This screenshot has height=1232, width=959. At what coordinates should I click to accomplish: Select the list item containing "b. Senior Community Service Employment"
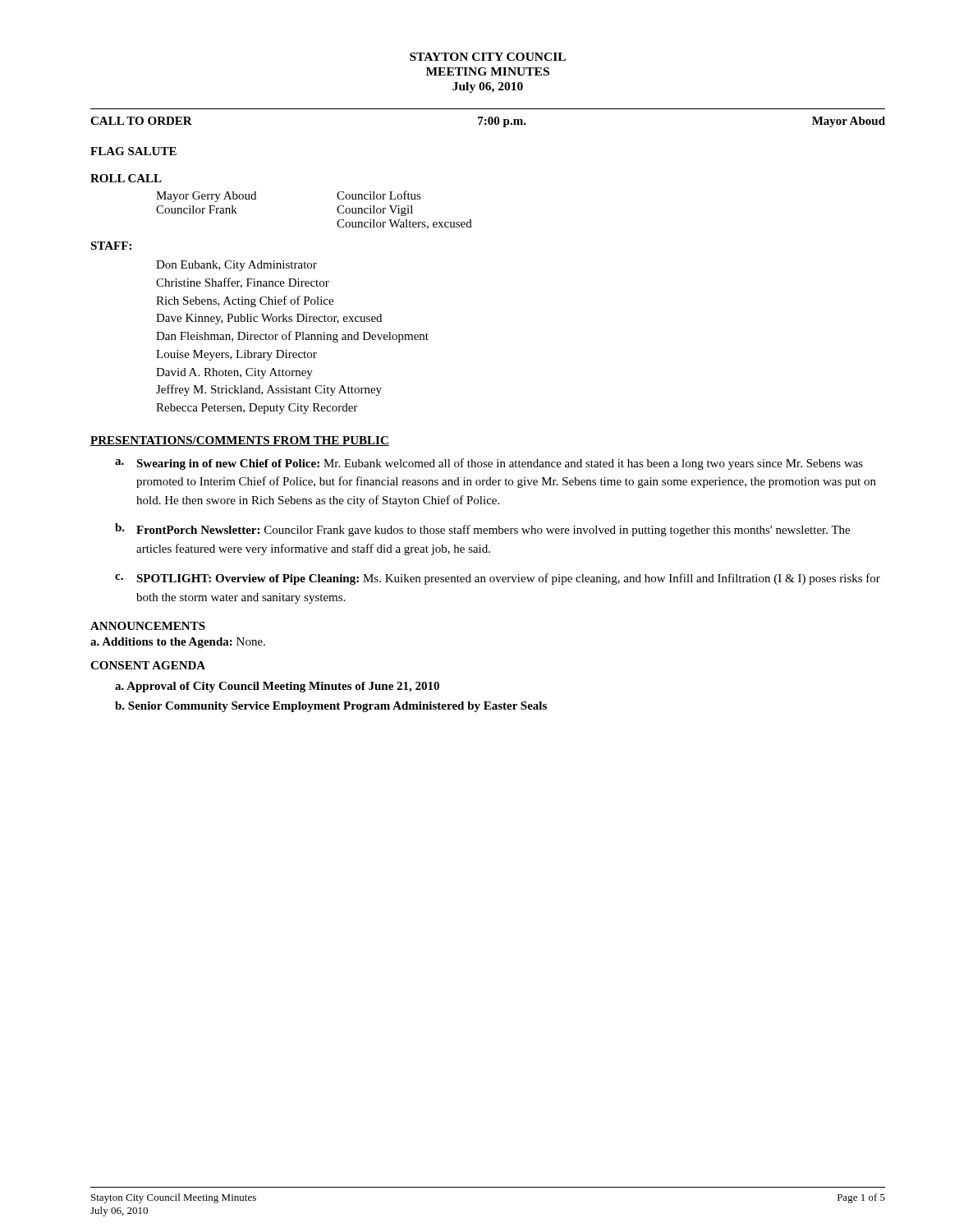pyautogui.click(x=331, y=706)
